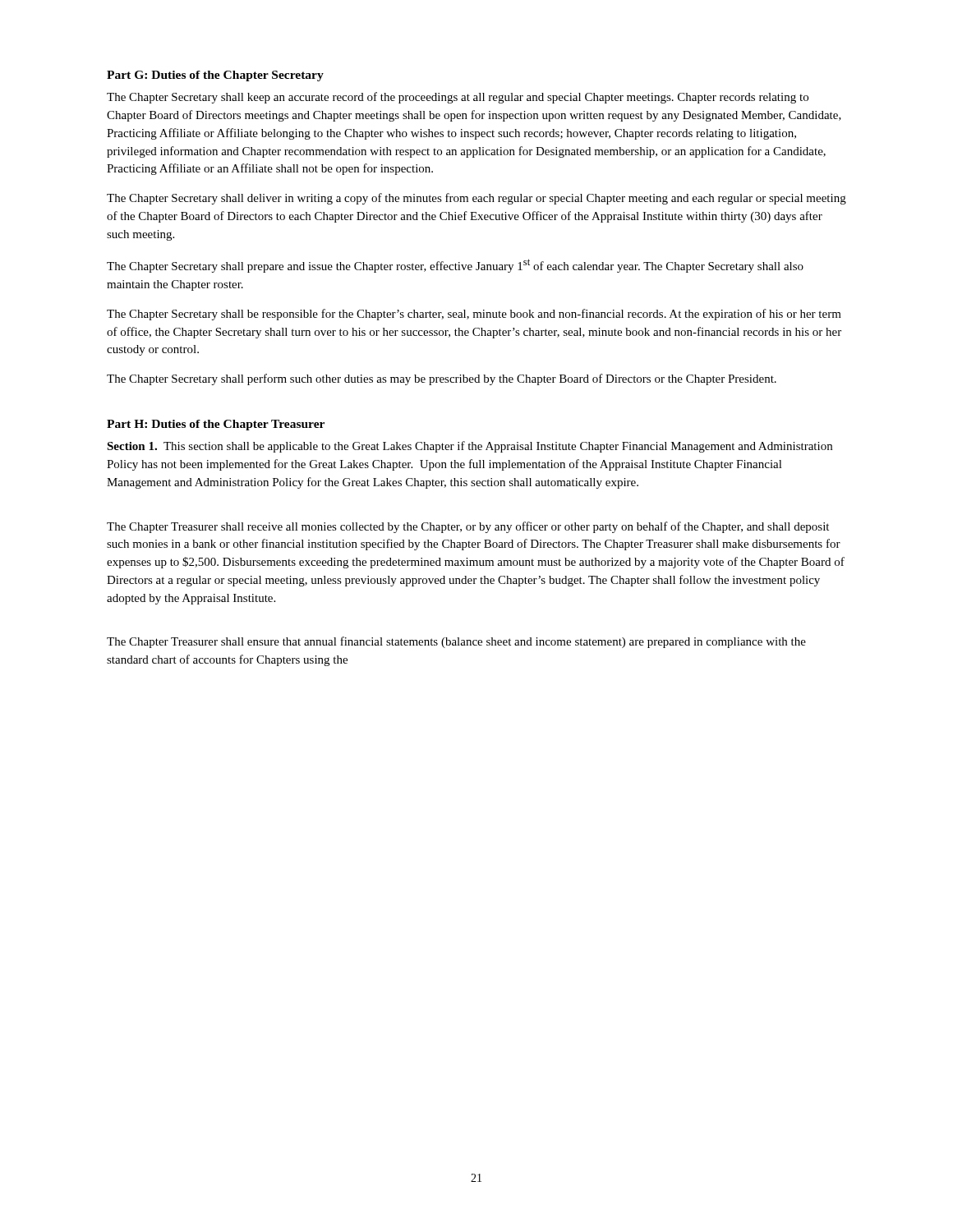Locate the text block containing "Section 1. This"

(x=470, y=464)
